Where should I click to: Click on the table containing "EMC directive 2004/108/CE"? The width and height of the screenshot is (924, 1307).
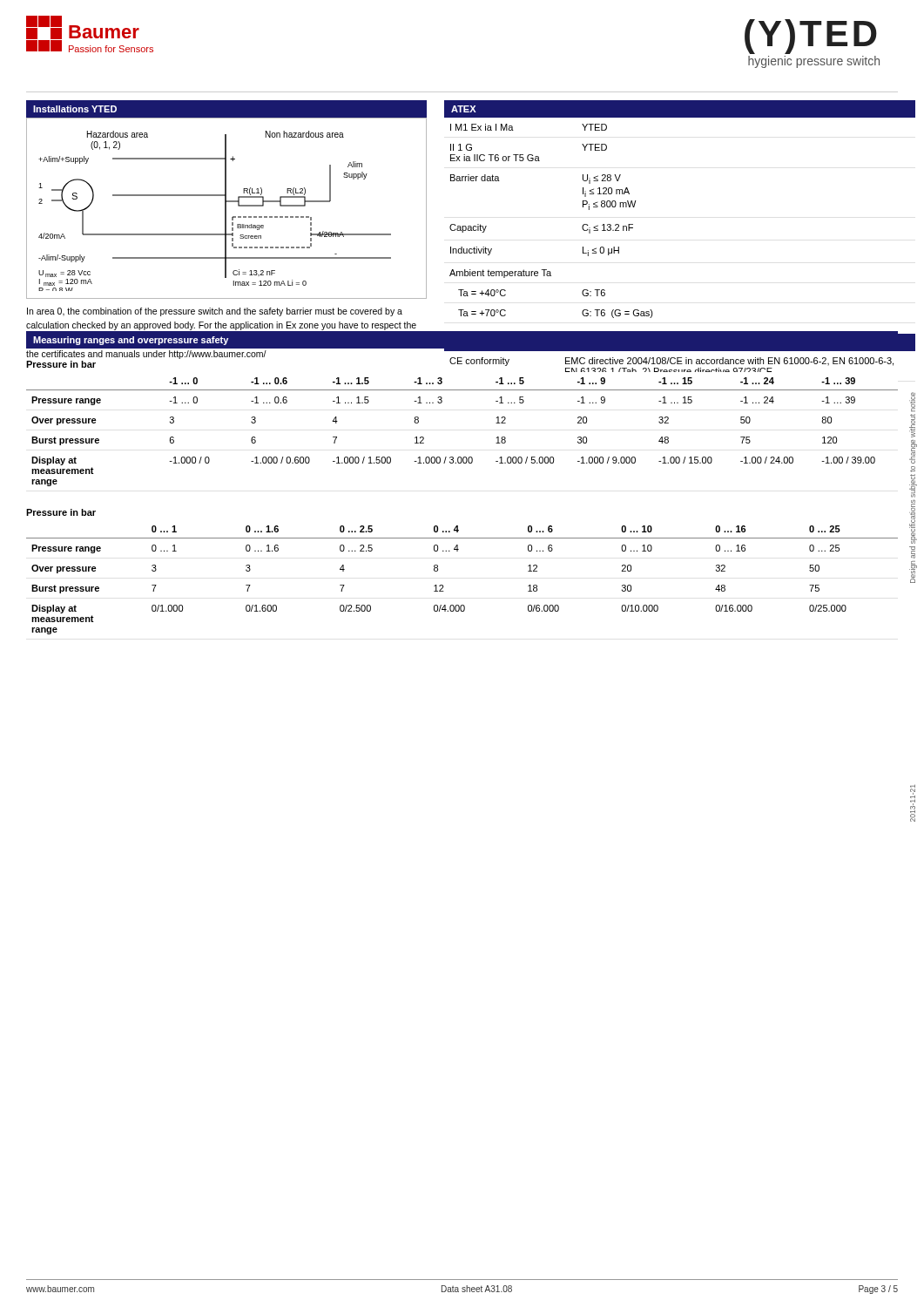tap(680, 366)
